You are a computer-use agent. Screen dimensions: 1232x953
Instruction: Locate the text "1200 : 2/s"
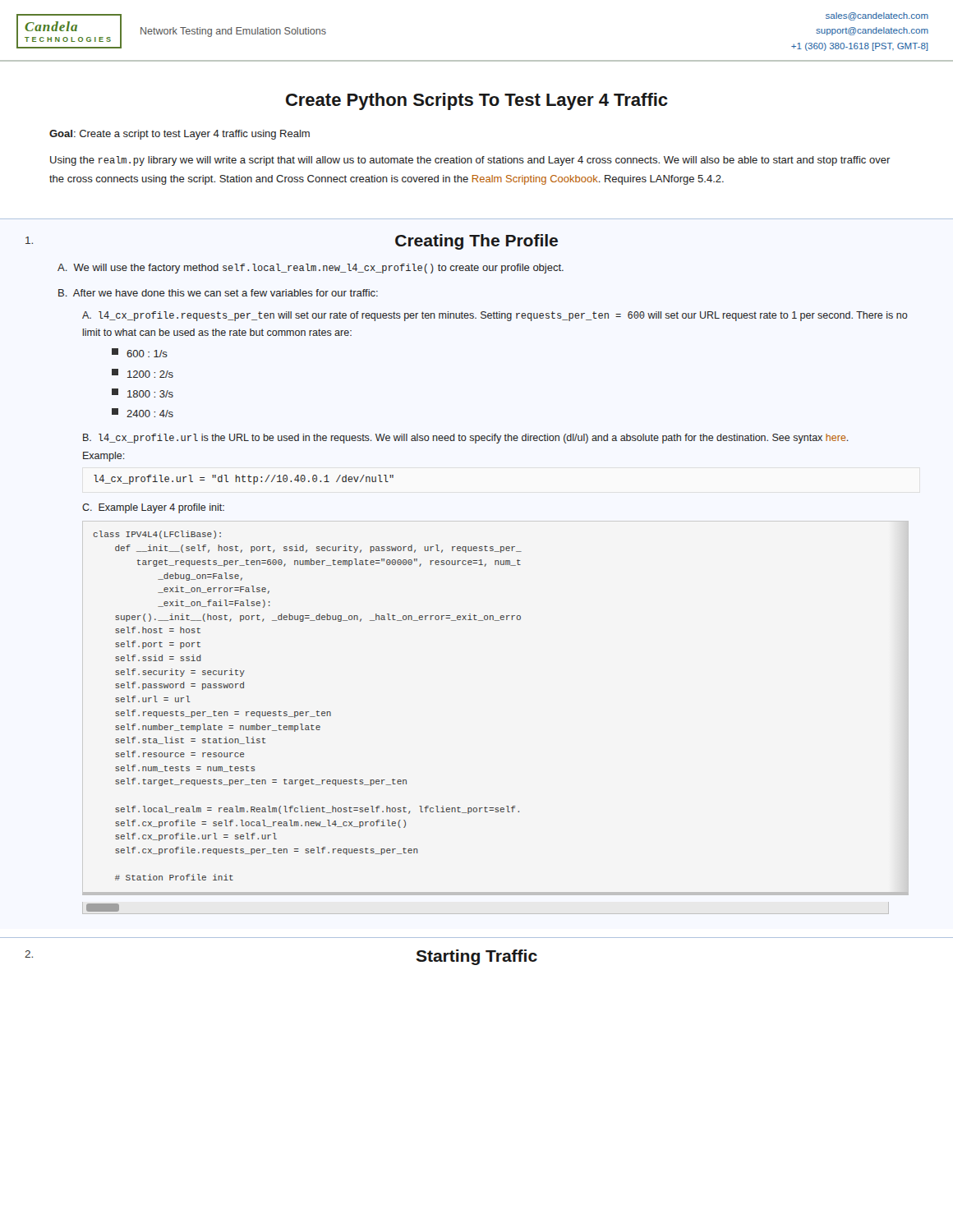[143, 374]
